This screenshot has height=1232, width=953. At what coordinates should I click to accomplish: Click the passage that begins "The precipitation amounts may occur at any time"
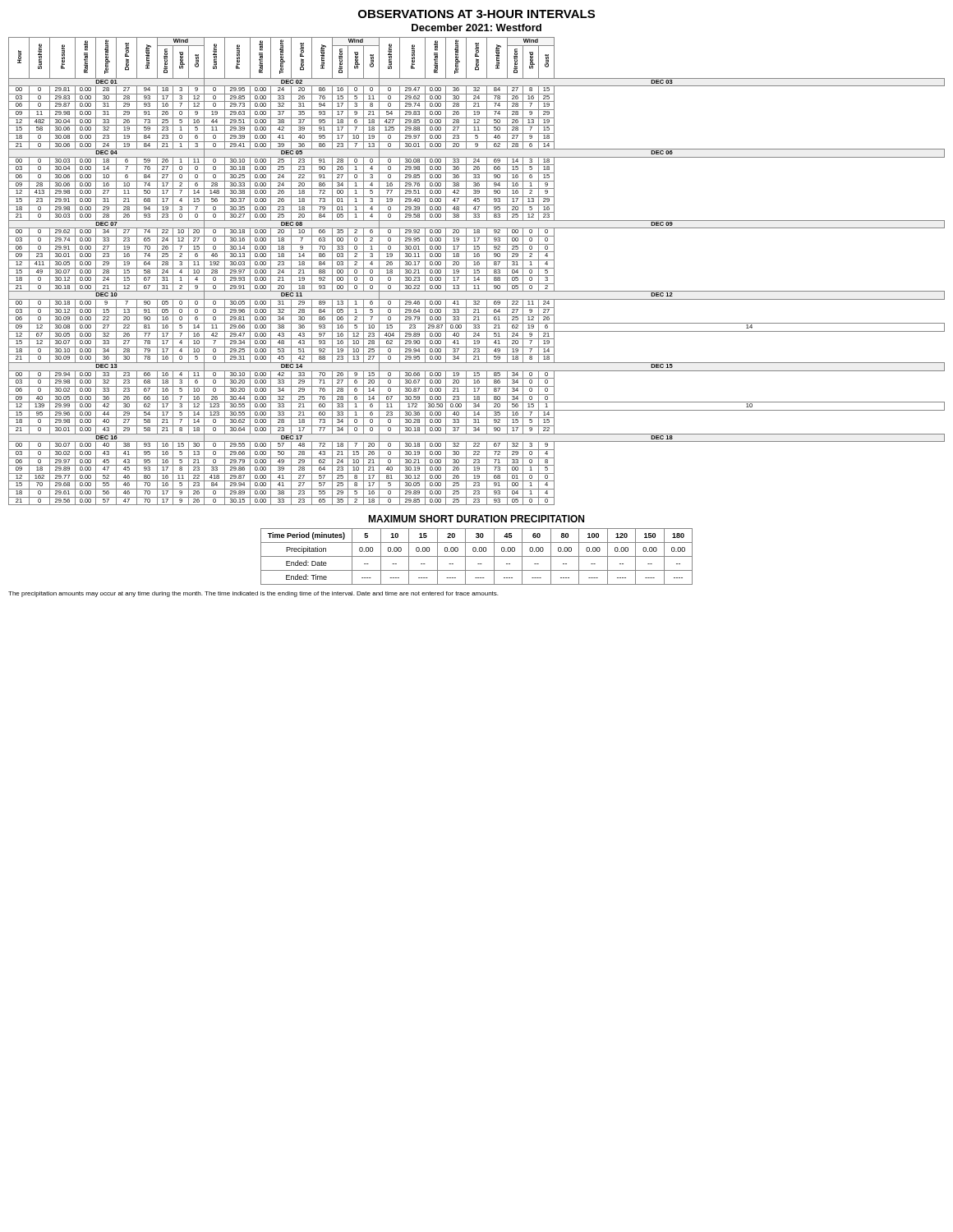coord(253,594)
